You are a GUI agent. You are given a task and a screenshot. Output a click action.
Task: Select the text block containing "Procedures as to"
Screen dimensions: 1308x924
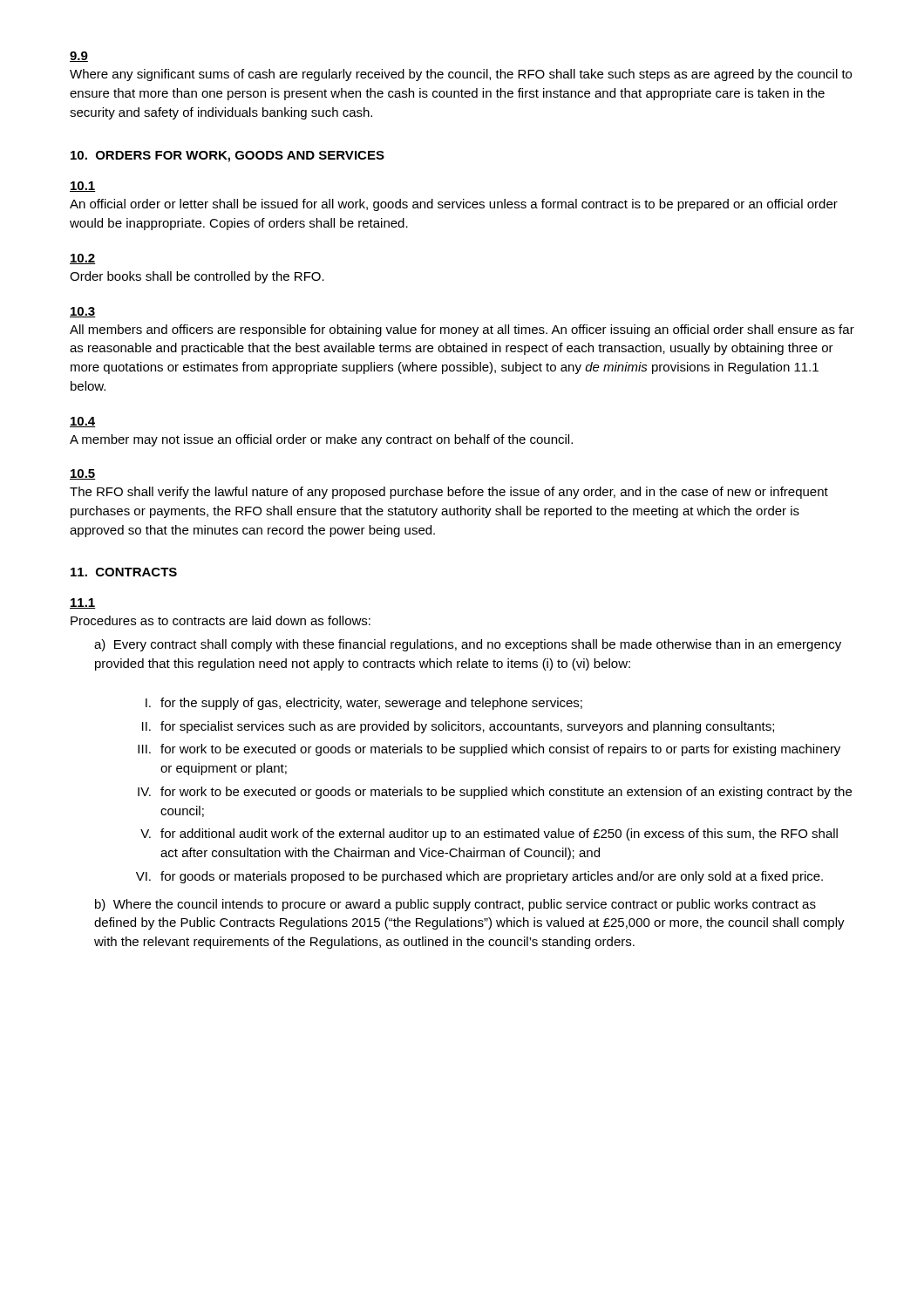(x=221, y=620)
